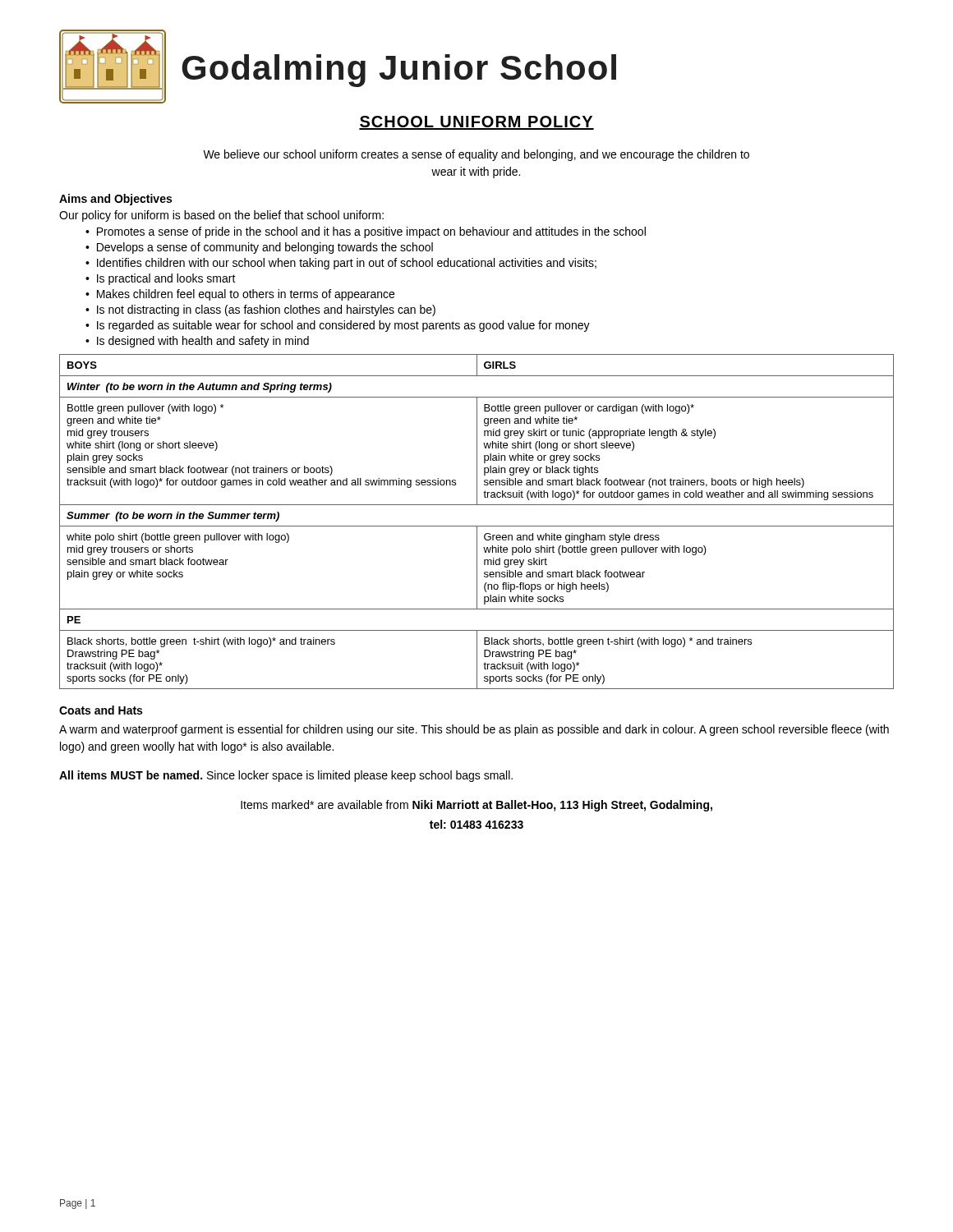Locate the element starting "Our policy for"
Screen dimensions: 1232x953
coord(222,215)
